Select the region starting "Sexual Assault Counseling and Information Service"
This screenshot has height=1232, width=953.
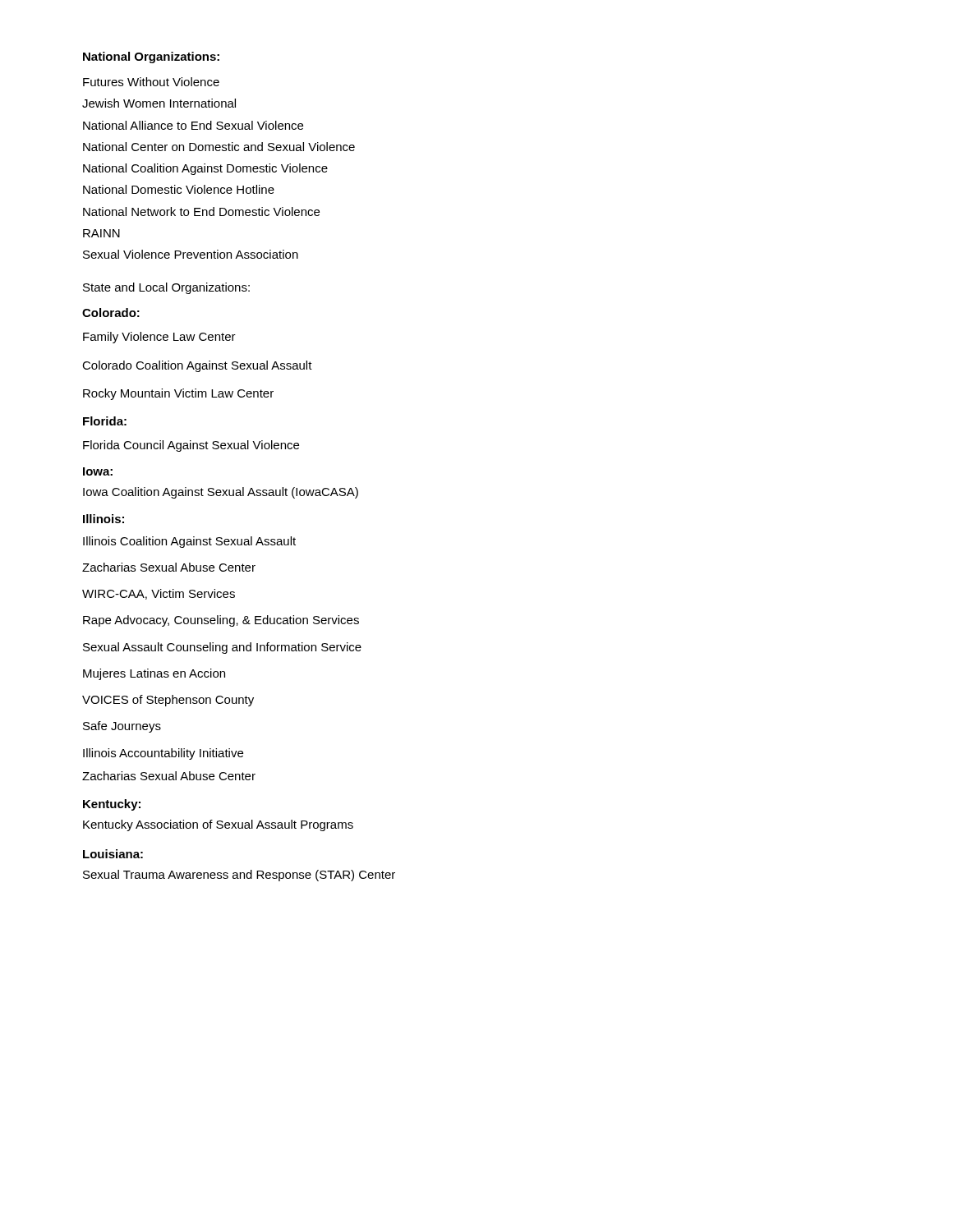[222, 646]
